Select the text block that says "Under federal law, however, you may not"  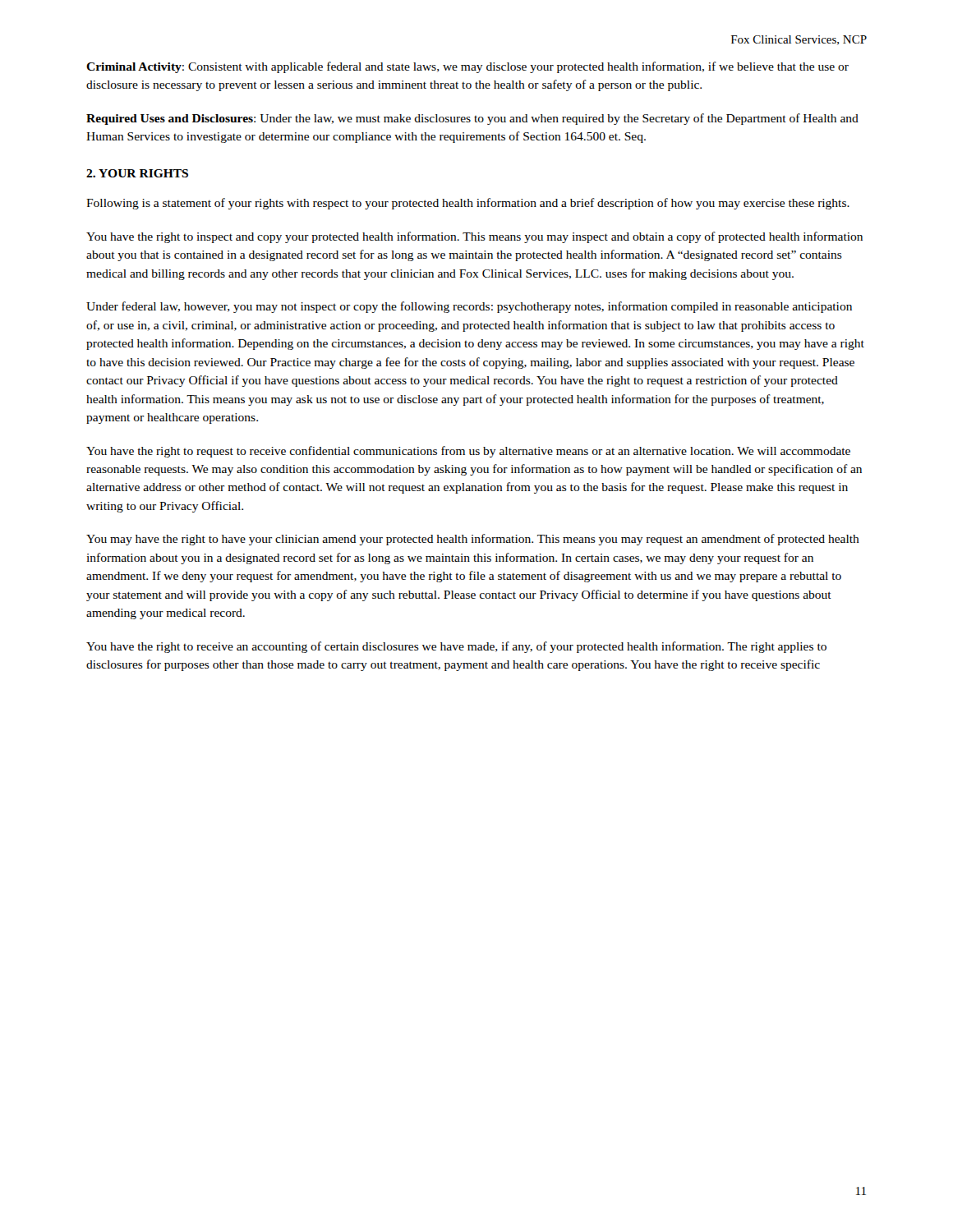[475, 361]
